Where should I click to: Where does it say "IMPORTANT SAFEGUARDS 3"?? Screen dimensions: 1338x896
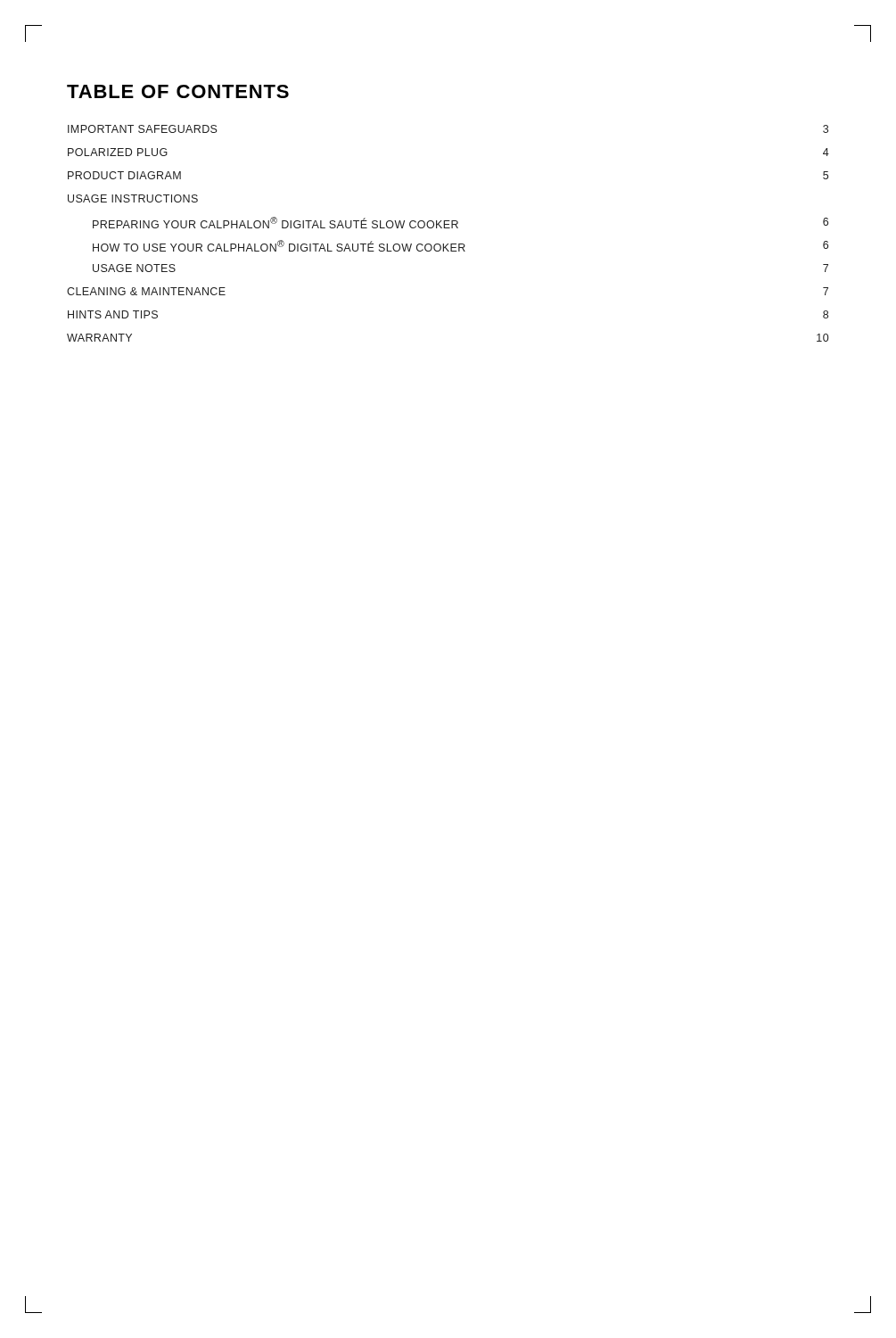click(147, 130)
